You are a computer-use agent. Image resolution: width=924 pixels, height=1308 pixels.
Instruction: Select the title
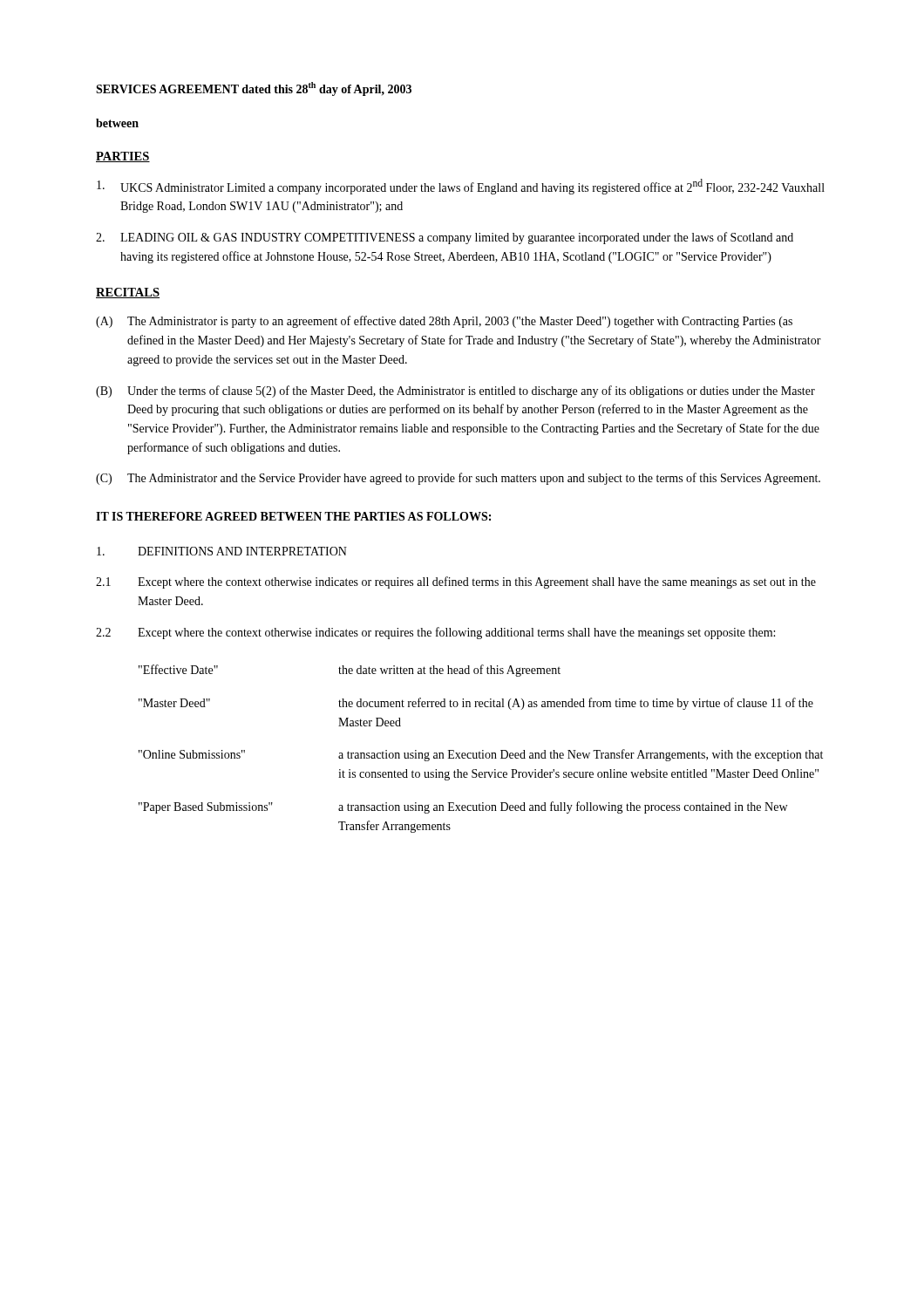(462, 89)
